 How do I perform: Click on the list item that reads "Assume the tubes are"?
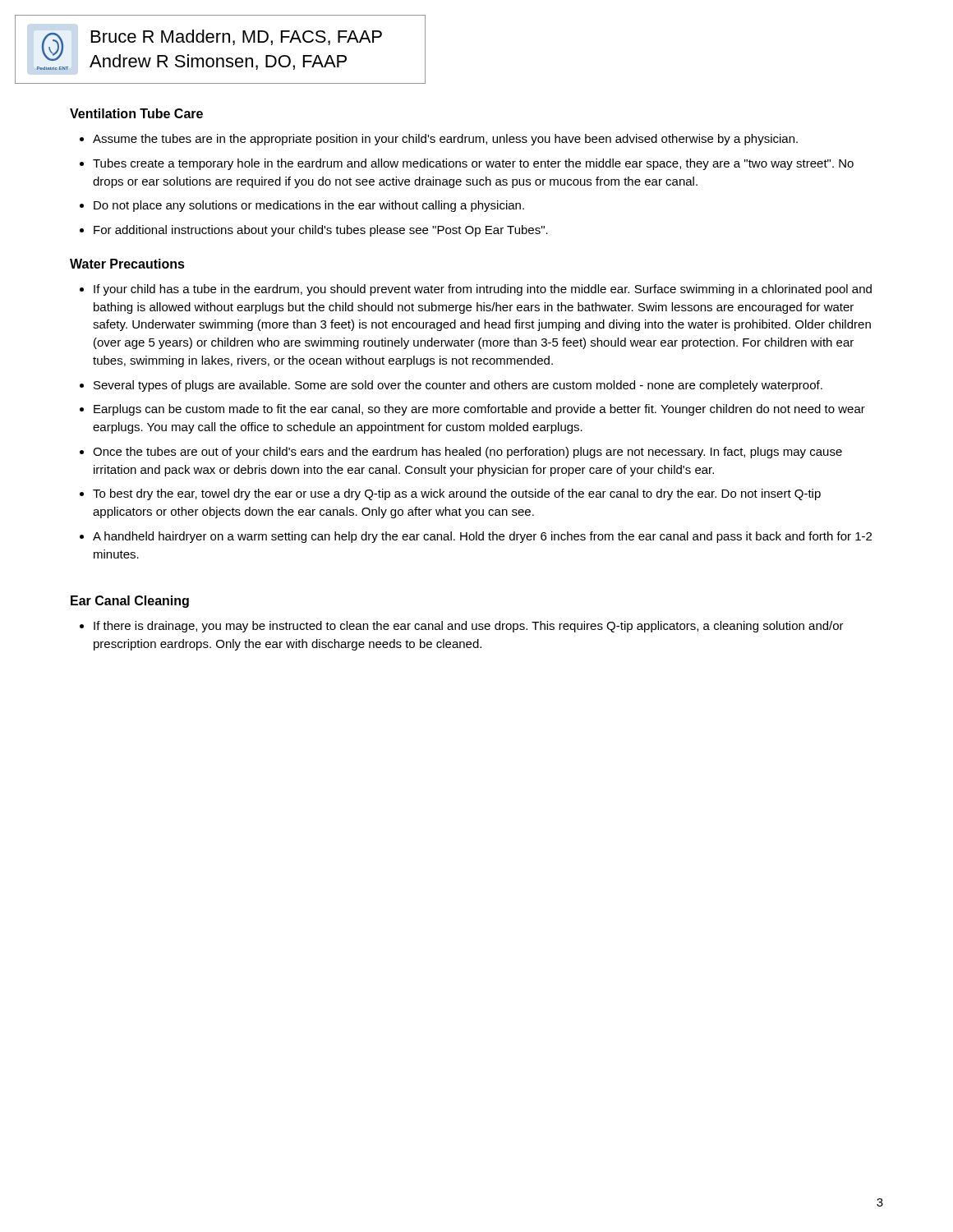point(446,138)
